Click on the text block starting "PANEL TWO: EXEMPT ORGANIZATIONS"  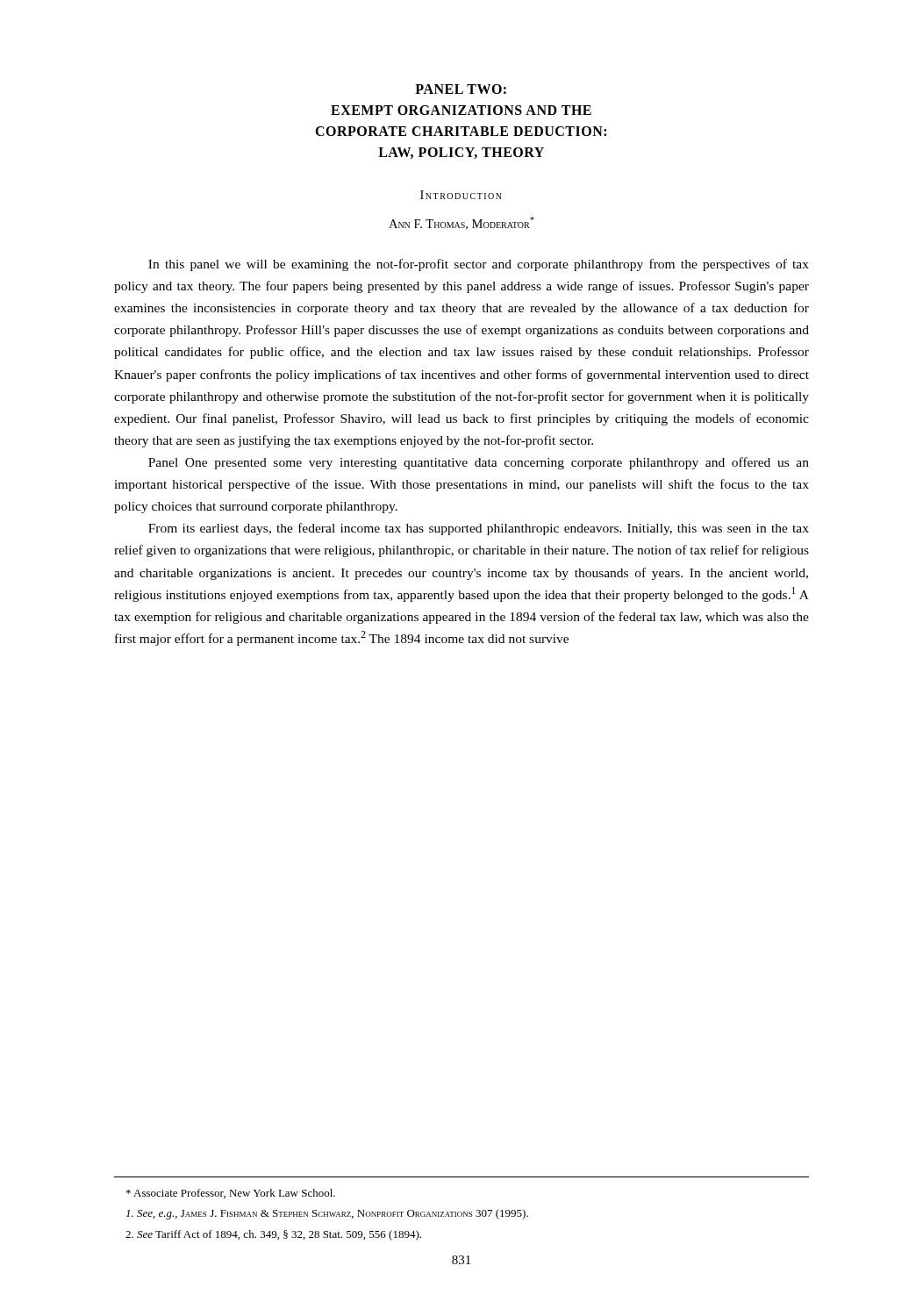[x=462, y=121]
